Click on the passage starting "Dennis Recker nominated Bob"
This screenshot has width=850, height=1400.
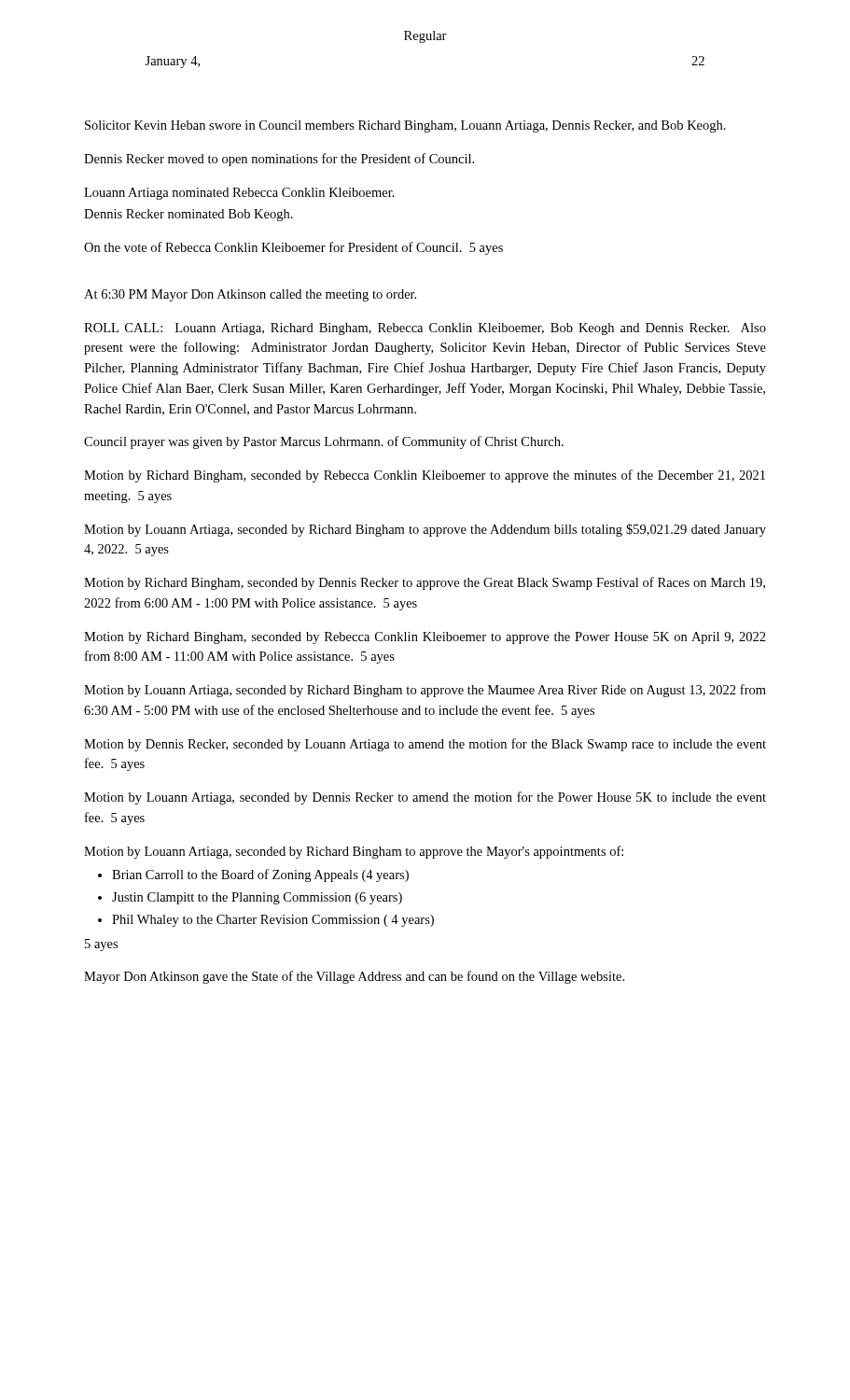pyautogui.click(x=189, y=214)
